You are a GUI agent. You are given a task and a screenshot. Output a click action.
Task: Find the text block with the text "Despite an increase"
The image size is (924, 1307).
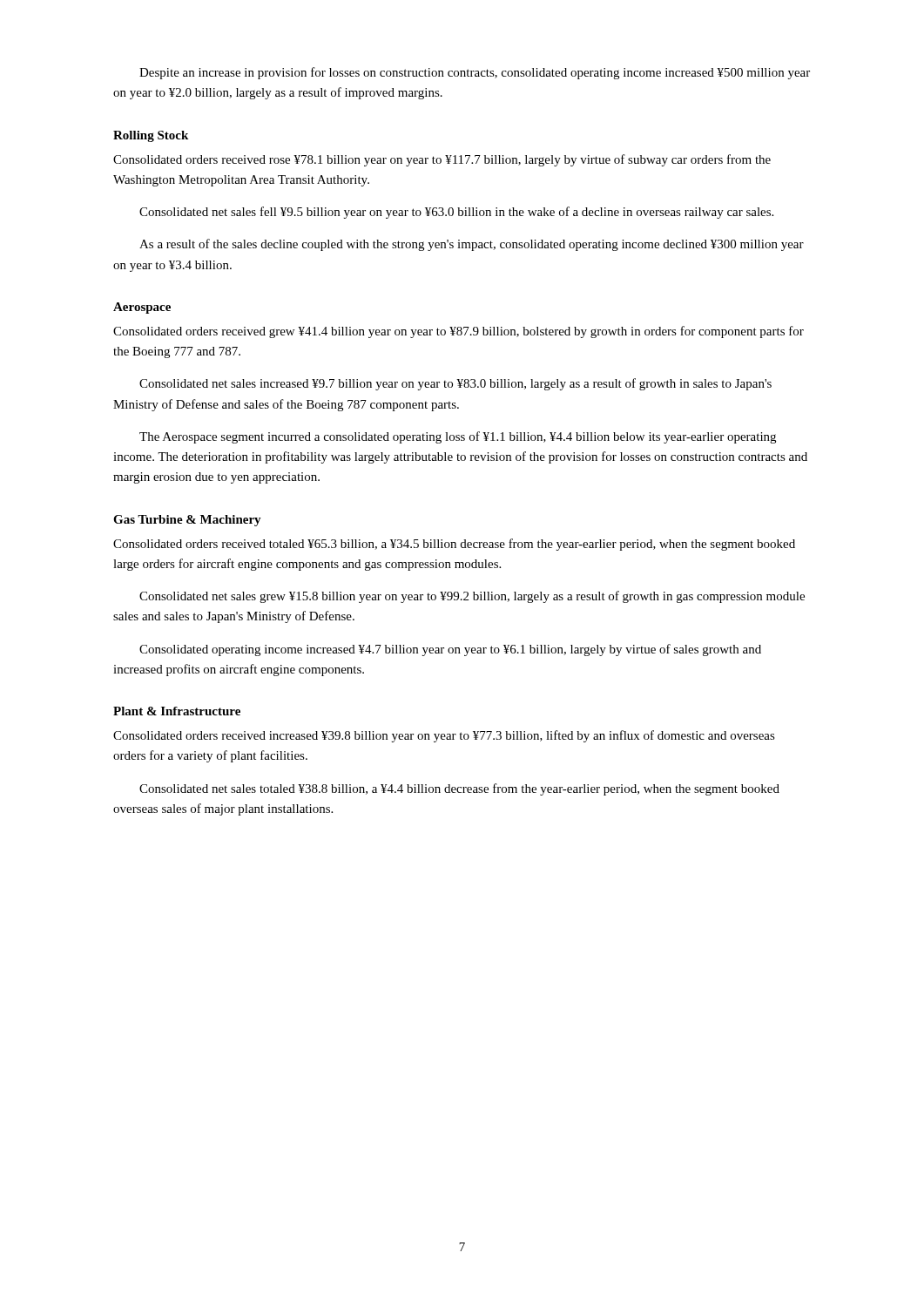tap(462, 83)
